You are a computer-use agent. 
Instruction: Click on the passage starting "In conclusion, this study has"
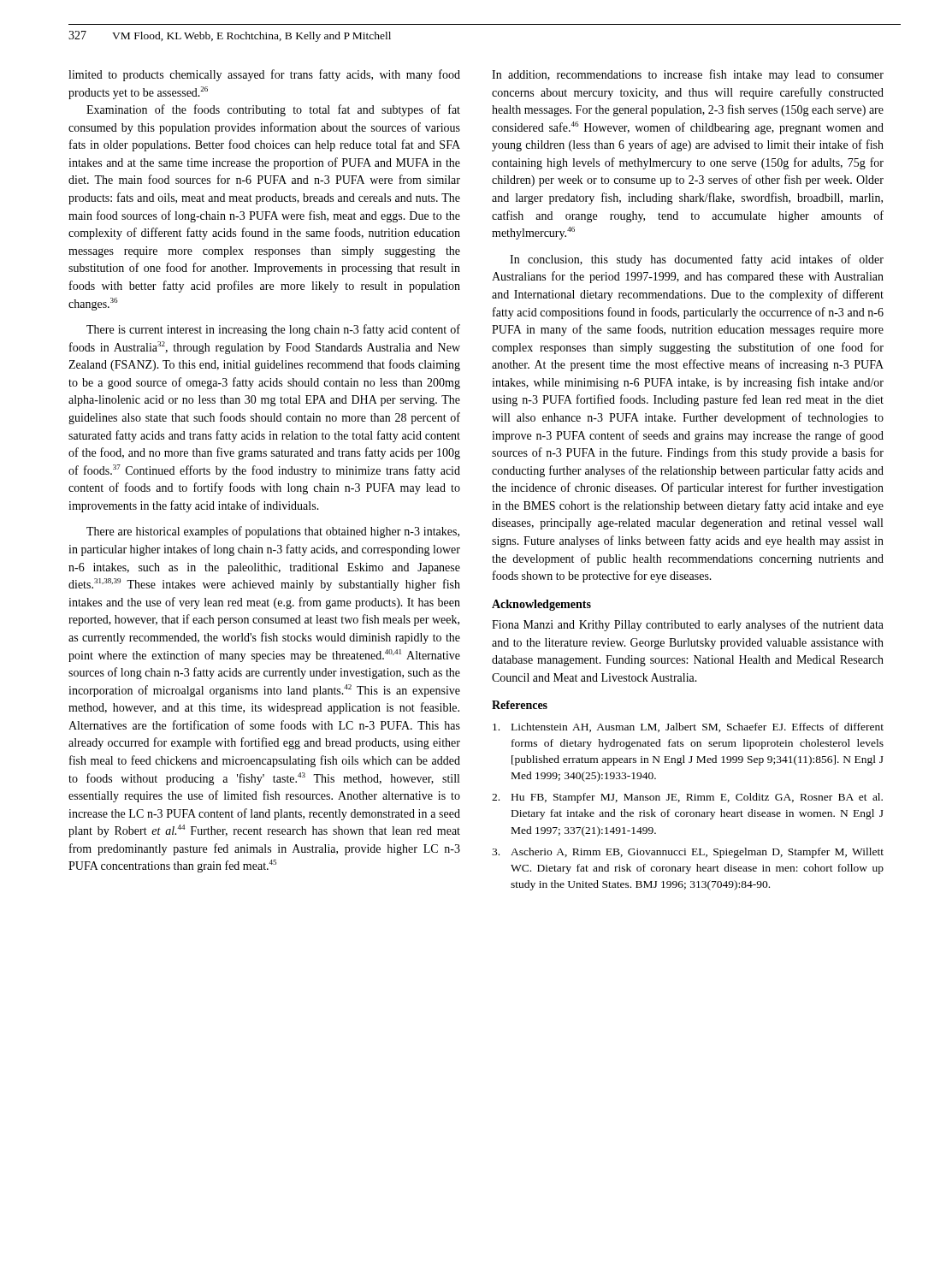tap(688, 419)
